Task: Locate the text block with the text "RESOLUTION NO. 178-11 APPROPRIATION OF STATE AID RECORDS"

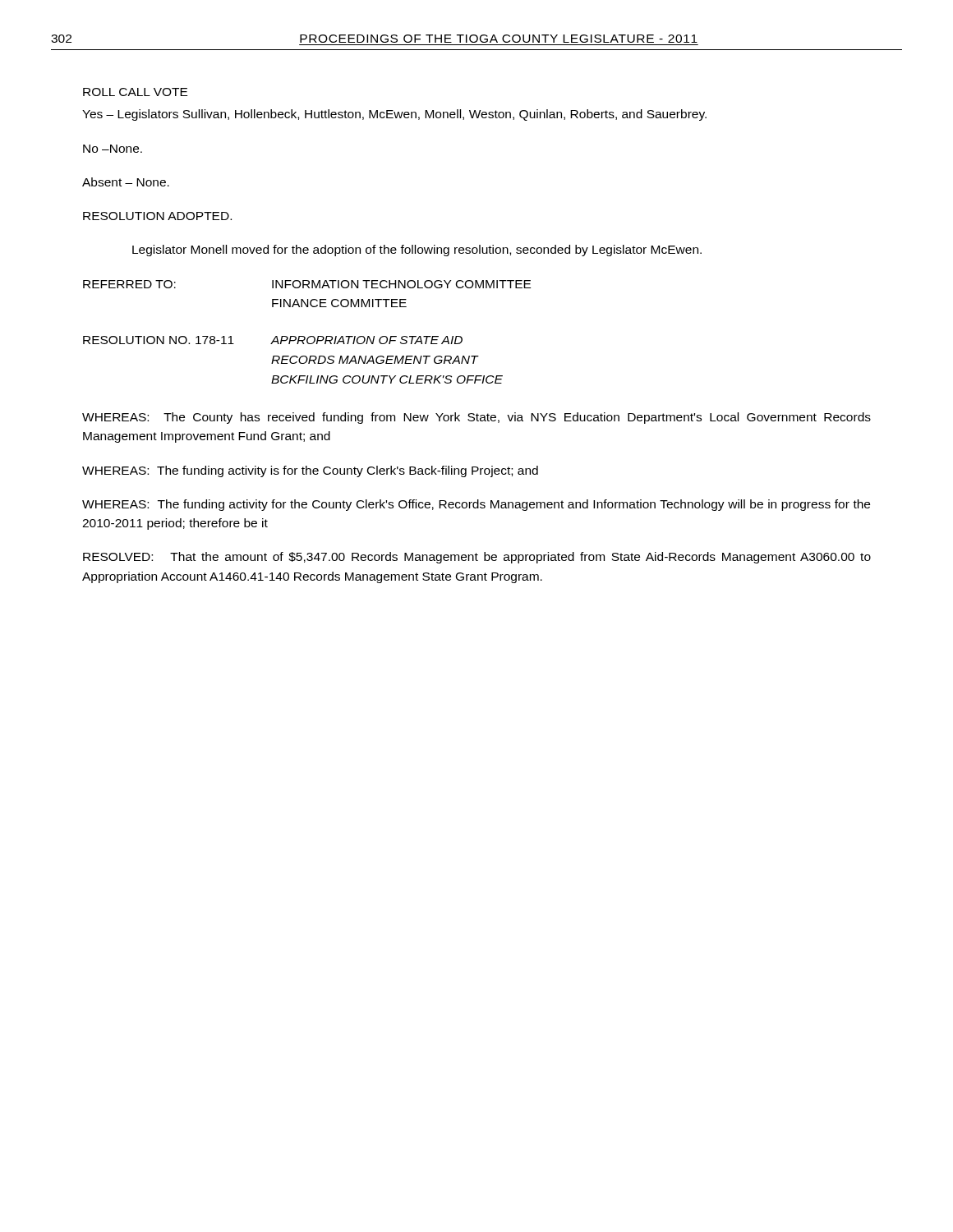Action: pos(476,360)
